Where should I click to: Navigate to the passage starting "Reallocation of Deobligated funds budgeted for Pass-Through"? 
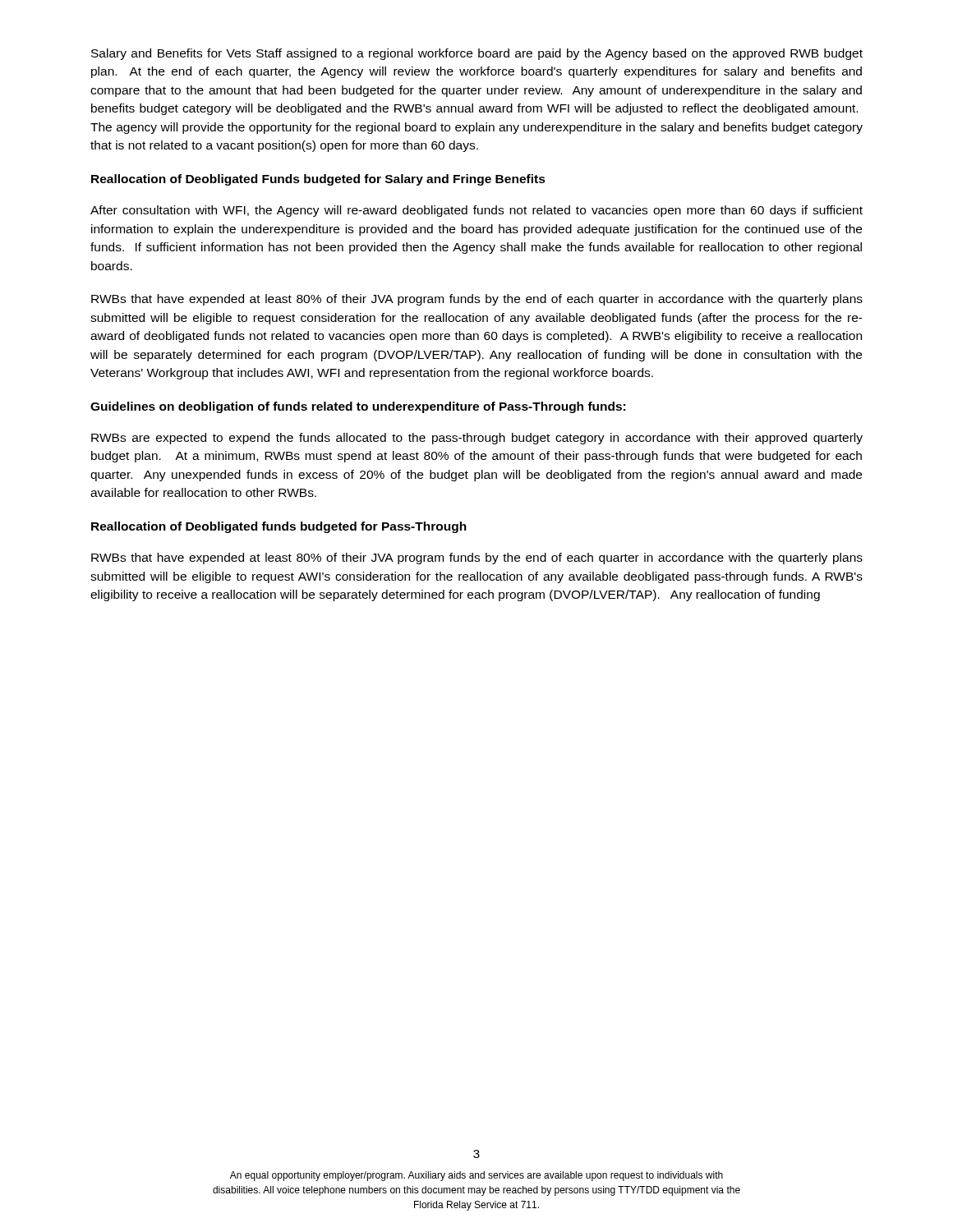coord(279,526)
